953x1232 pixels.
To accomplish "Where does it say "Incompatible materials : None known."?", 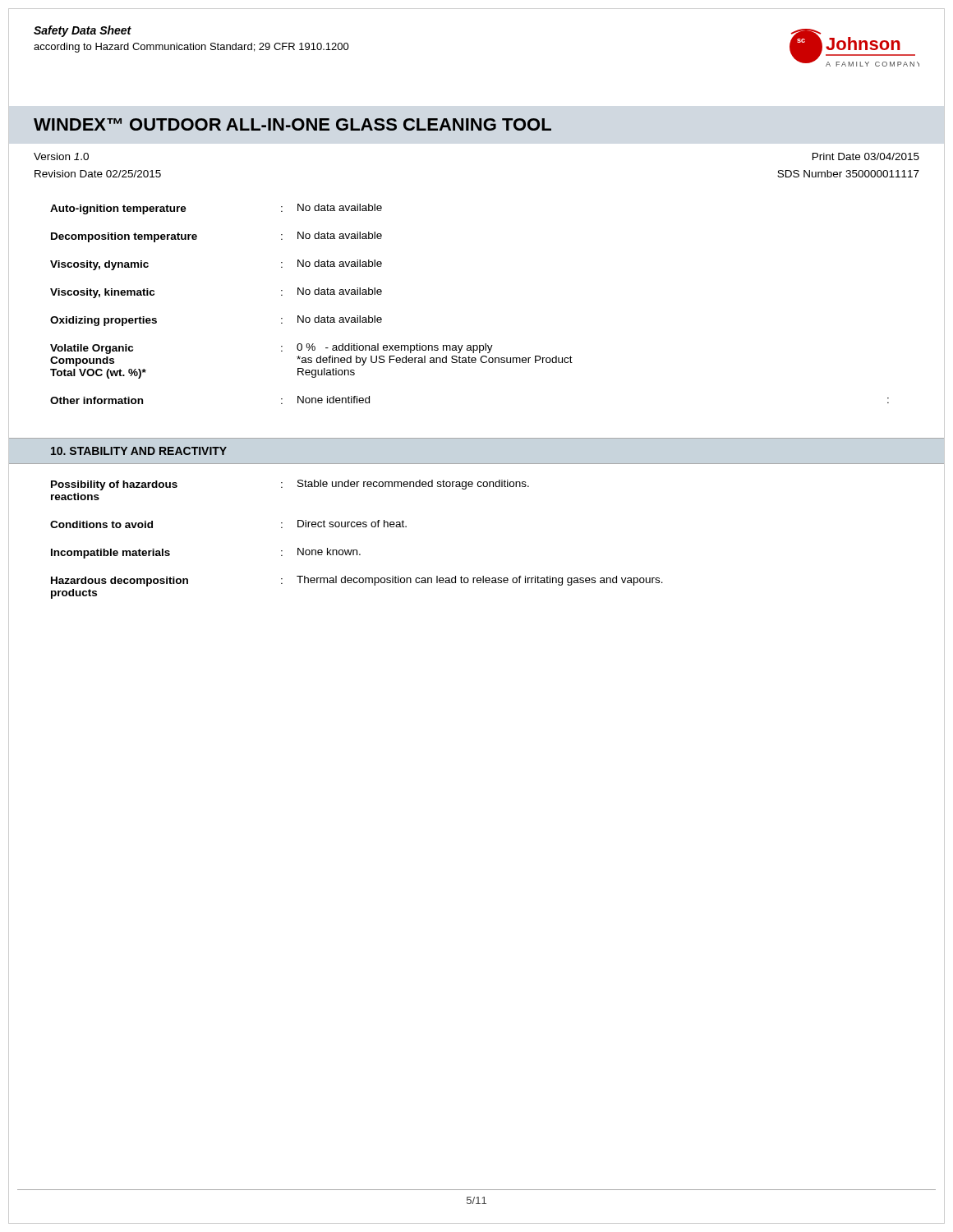I will pyautogui.click(x=110, y=553).
